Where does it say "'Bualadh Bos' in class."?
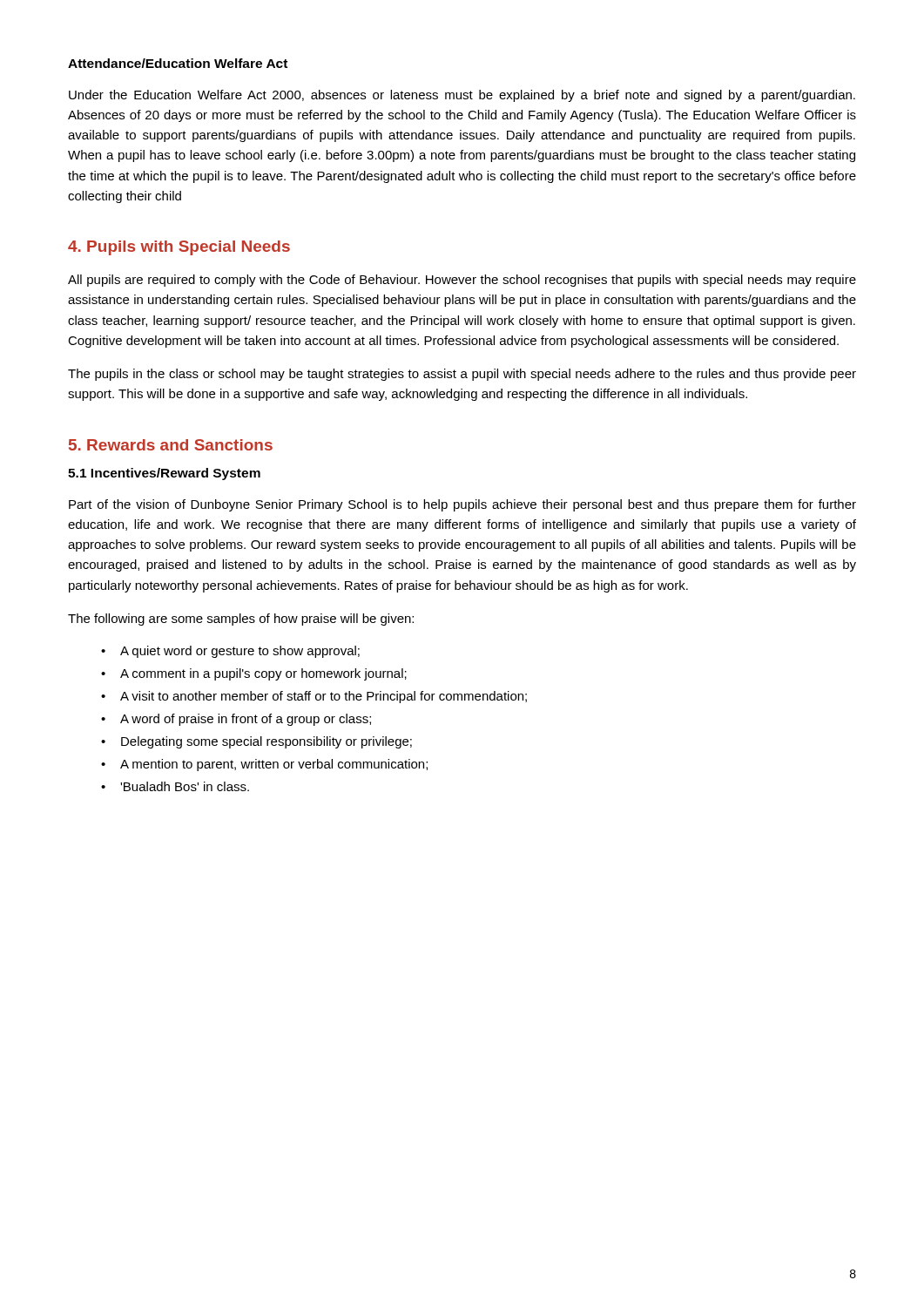 (x=185, y=786)
